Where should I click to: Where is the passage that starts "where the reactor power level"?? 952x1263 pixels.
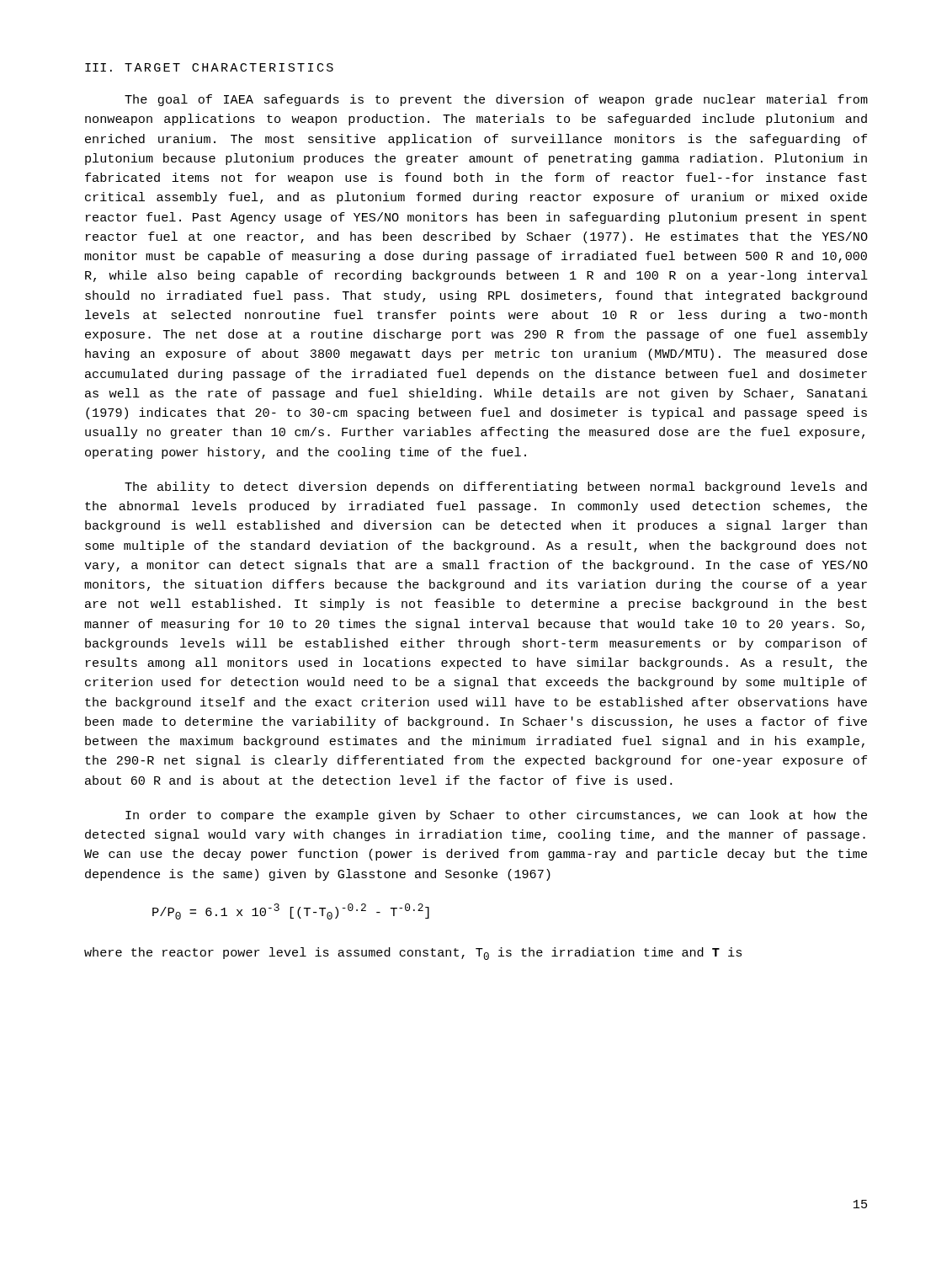[413, 955]
